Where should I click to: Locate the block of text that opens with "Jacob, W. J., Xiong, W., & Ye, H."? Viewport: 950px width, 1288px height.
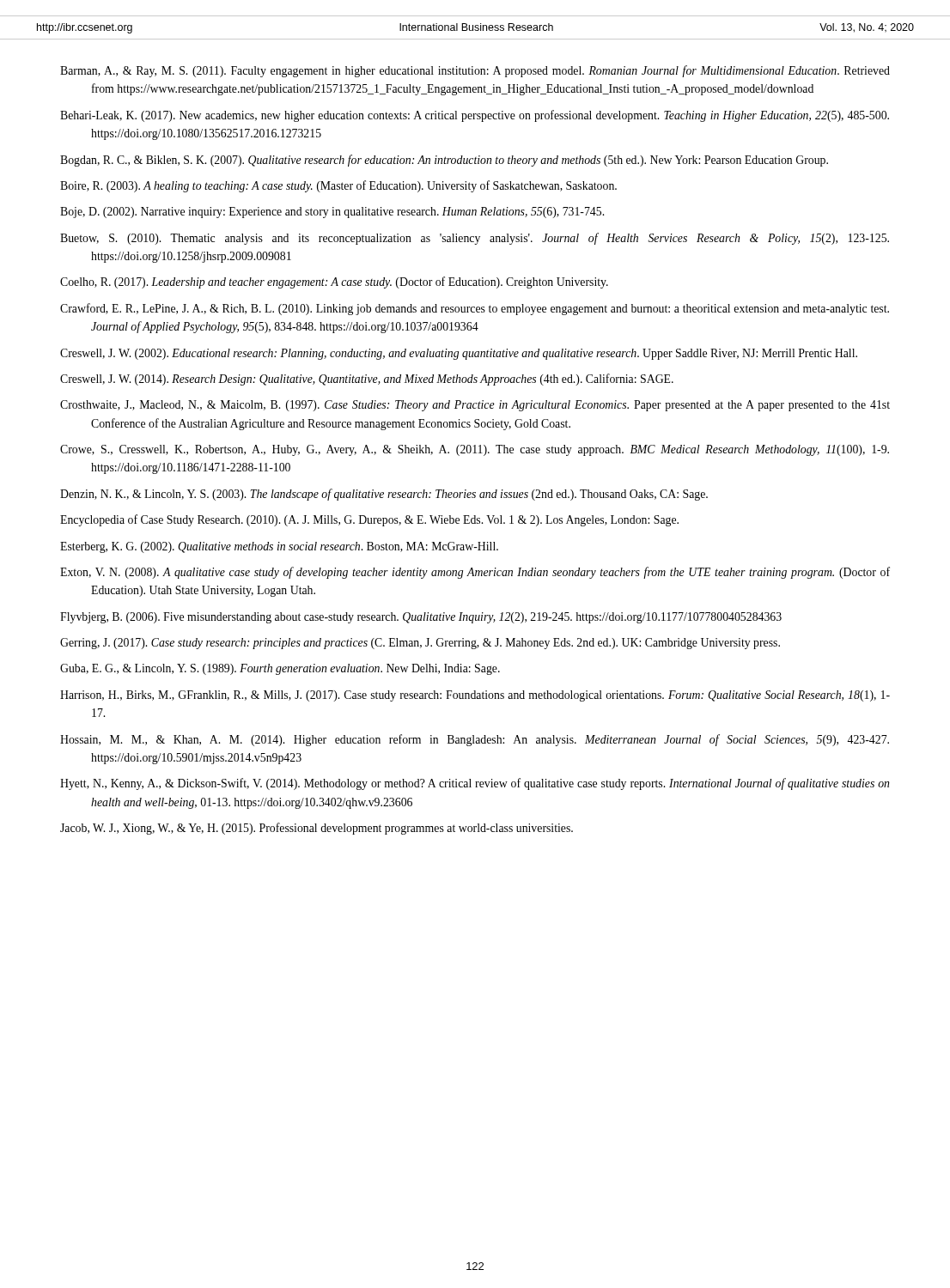[317, 828]
